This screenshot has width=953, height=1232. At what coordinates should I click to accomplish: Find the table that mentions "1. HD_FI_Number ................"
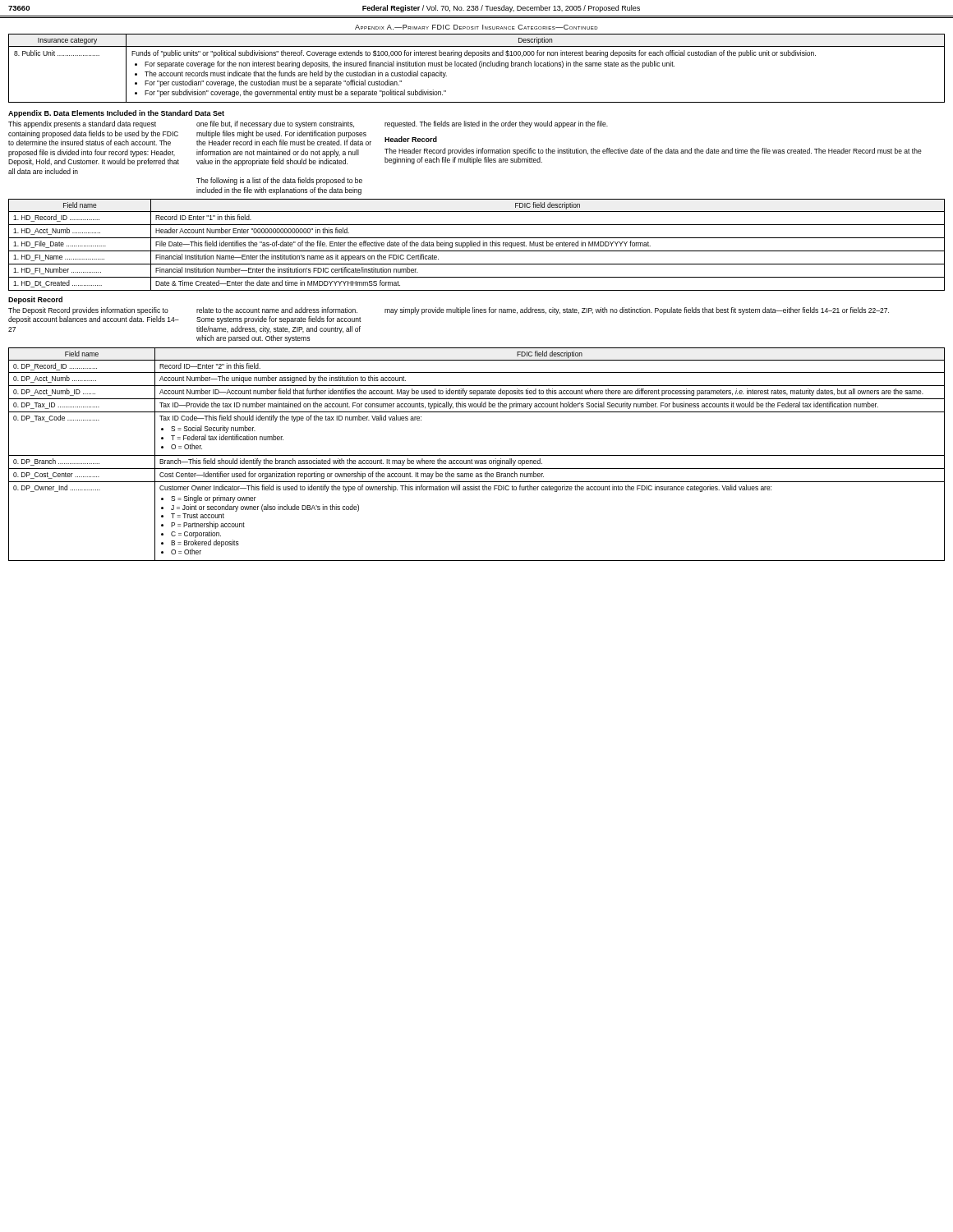(x=476, y=245)
